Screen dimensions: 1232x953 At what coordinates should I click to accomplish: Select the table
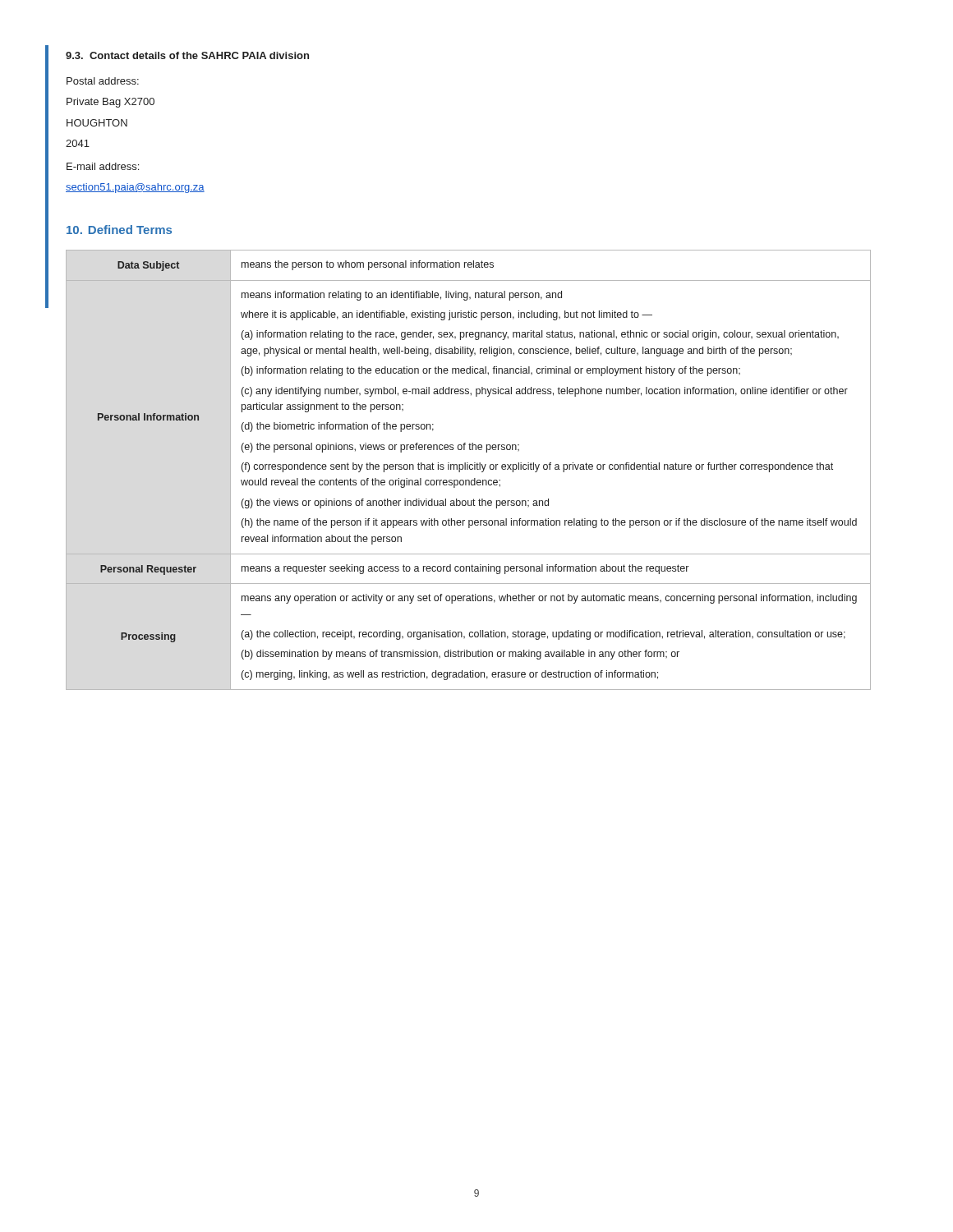click(x=468, y=470)
